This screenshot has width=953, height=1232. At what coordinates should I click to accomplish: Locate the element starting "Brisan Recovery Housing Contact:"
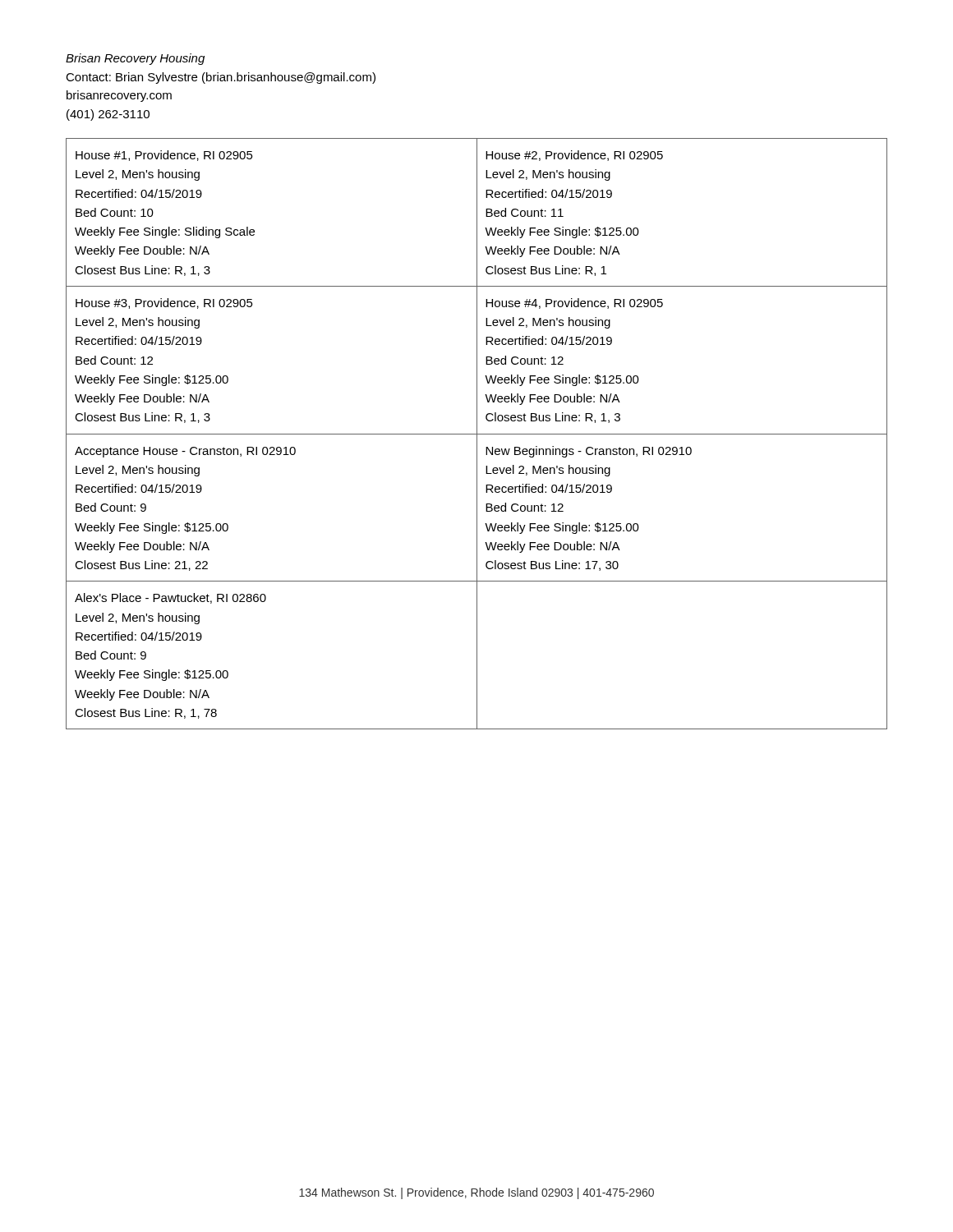click(221, 86)
